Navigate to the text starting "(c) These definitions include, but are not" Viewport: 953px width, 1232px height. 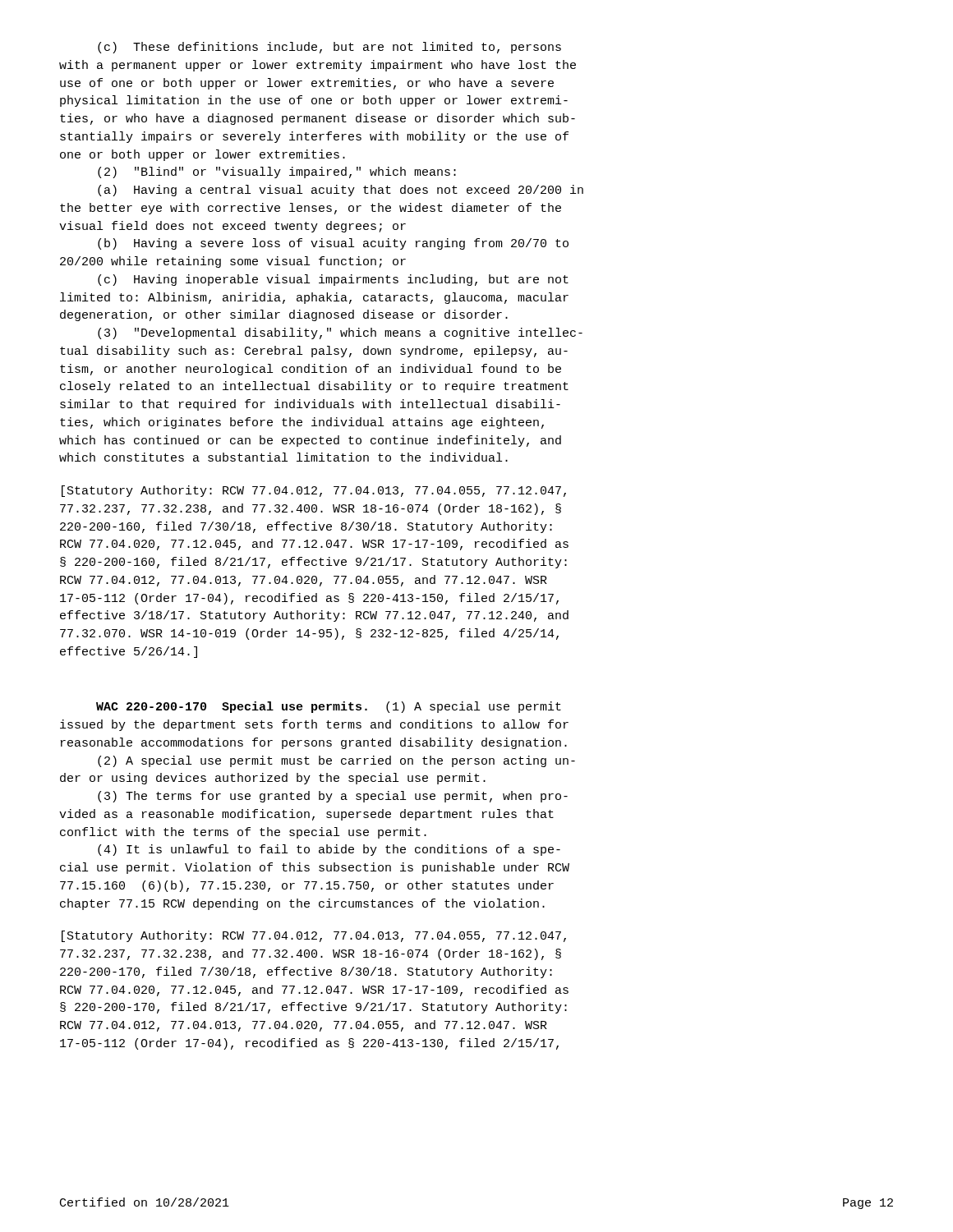[322, 253]
